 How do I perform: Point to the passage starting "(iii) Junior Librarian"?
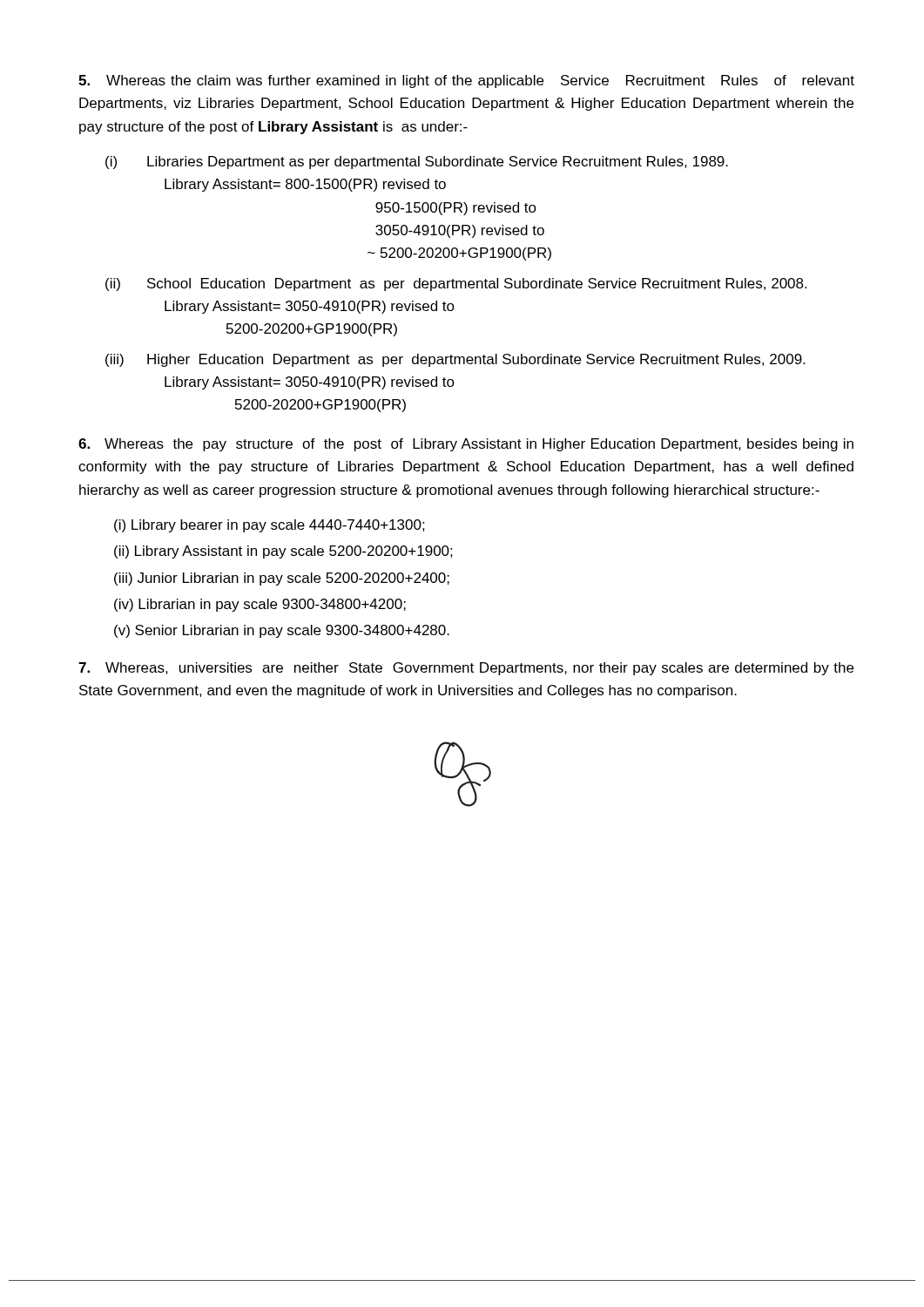tap(282, 578)
